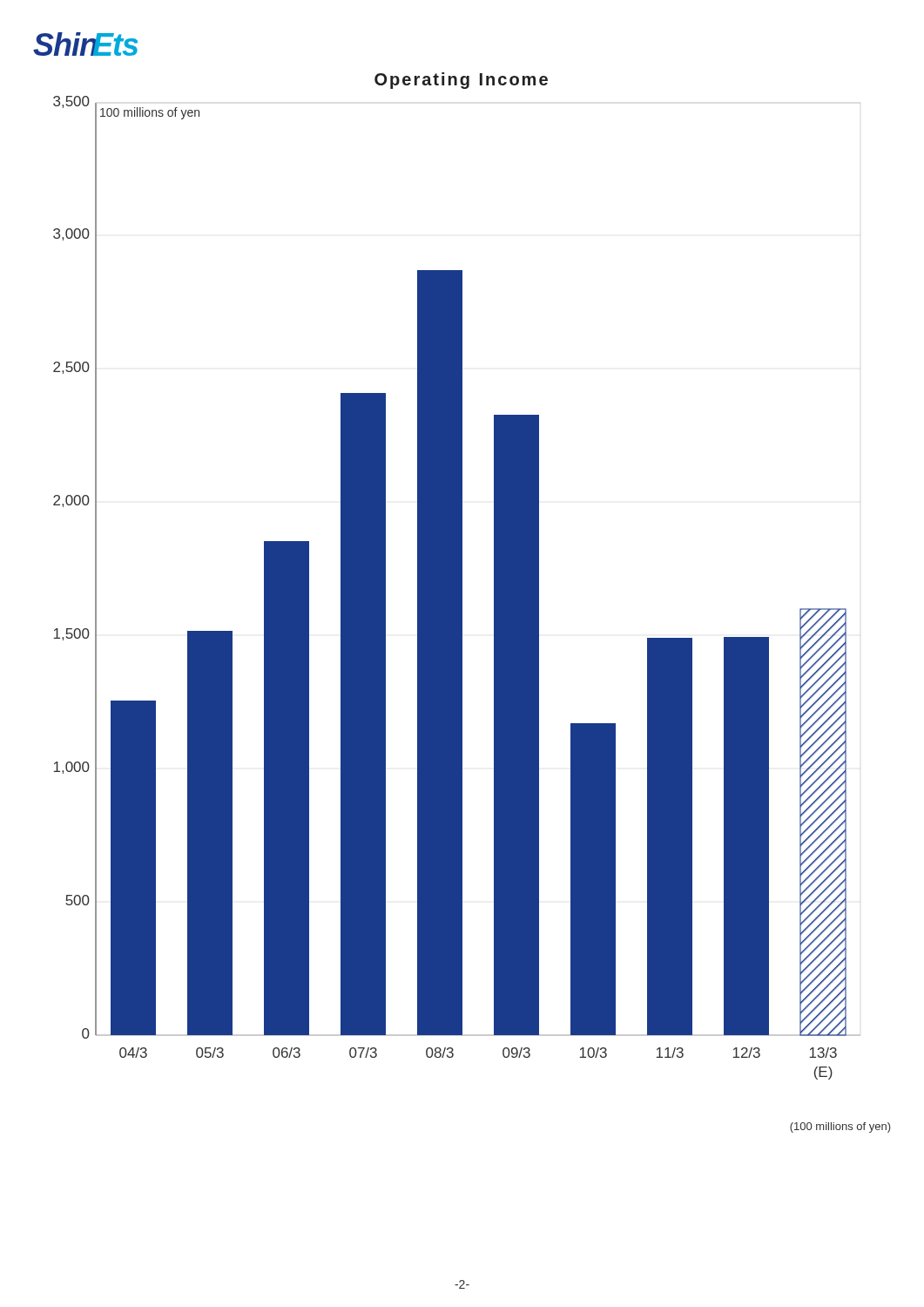
Task: Select the title that reads "Operating Income"
Action: click(x=462, y=79)
